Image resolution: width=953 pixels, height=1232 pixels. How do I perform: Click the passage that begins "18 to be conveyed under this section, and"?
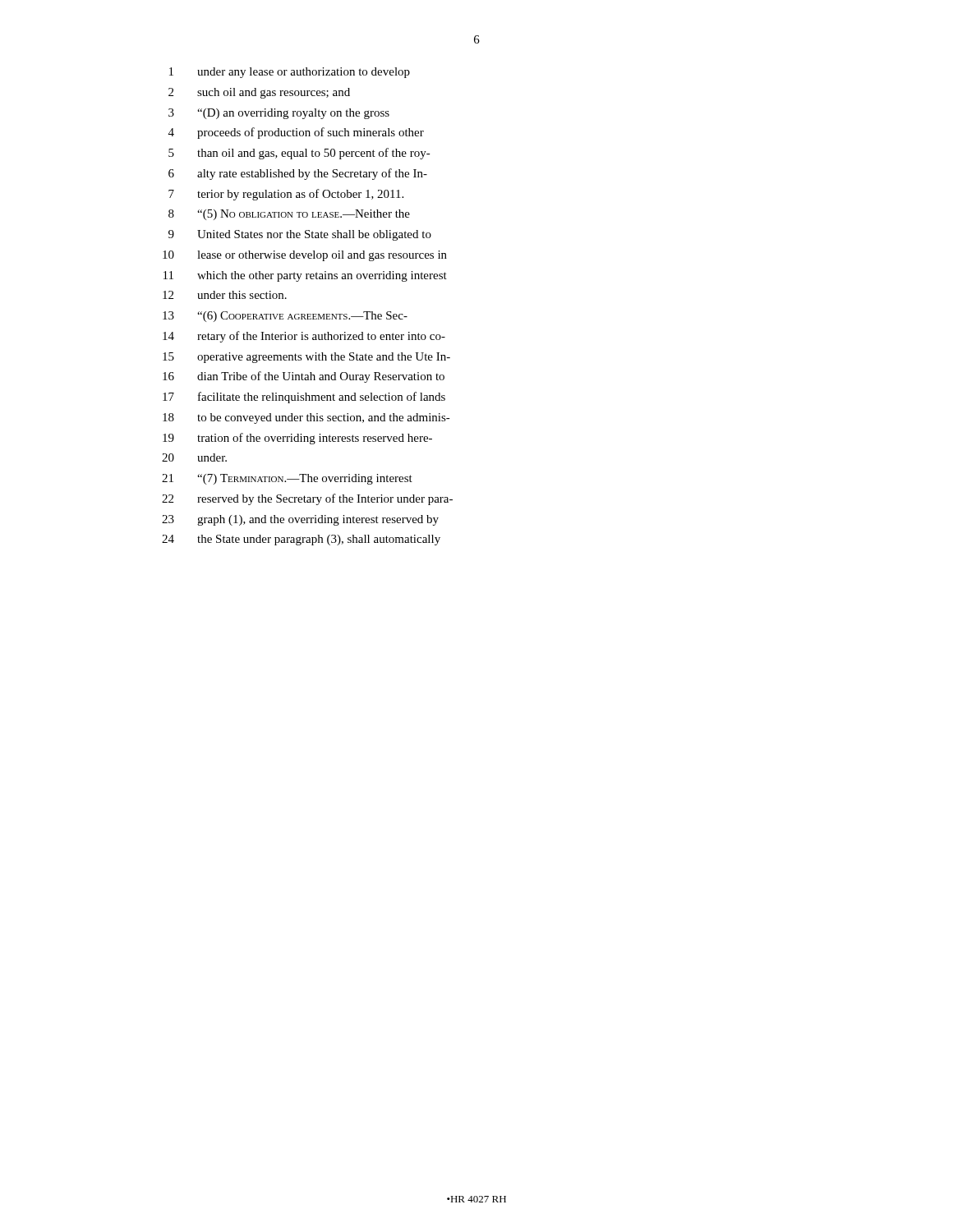(x=306, y=418)
